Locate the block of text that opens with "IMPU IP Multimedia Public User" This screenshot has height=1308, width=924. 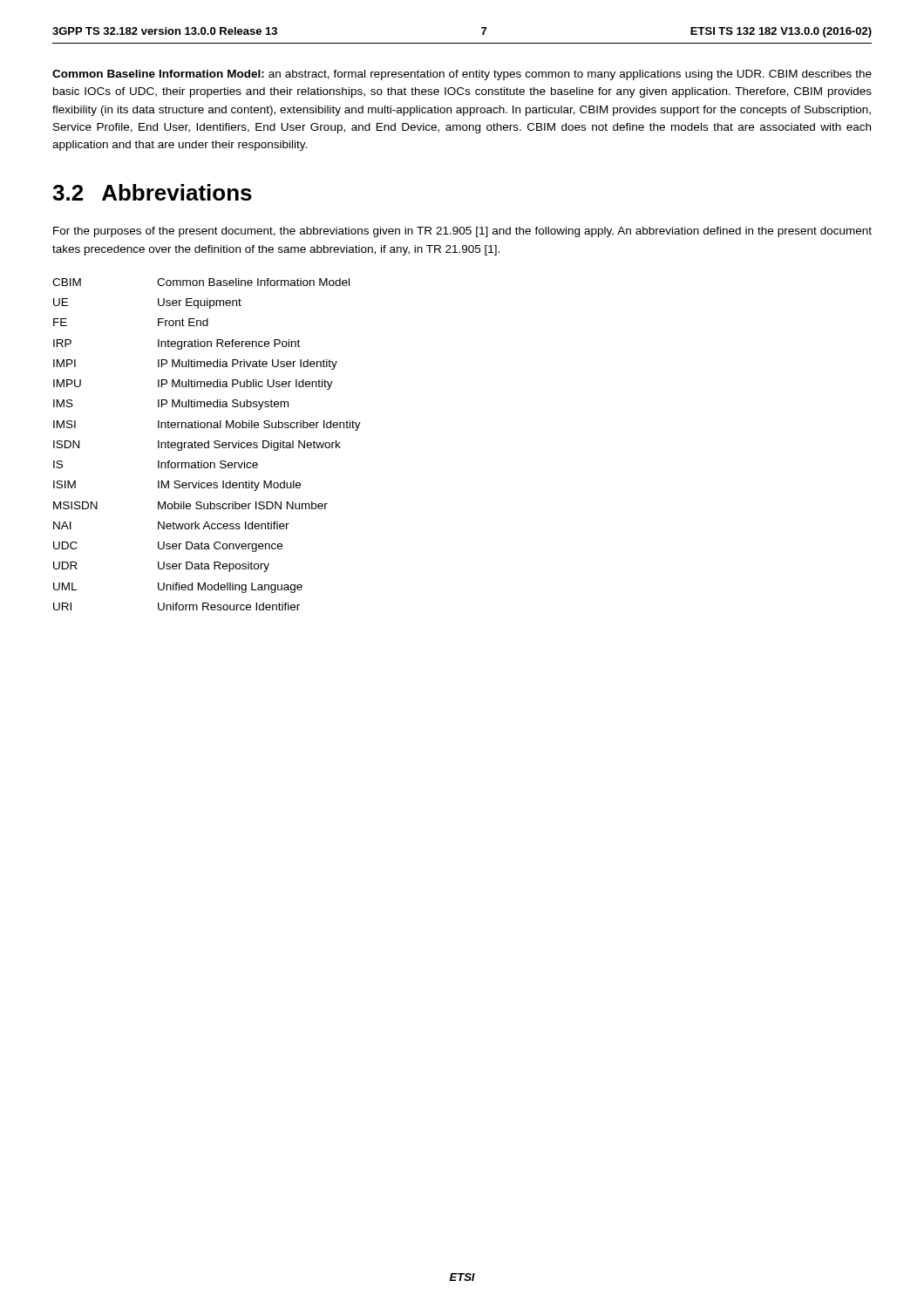pos(192,384)
